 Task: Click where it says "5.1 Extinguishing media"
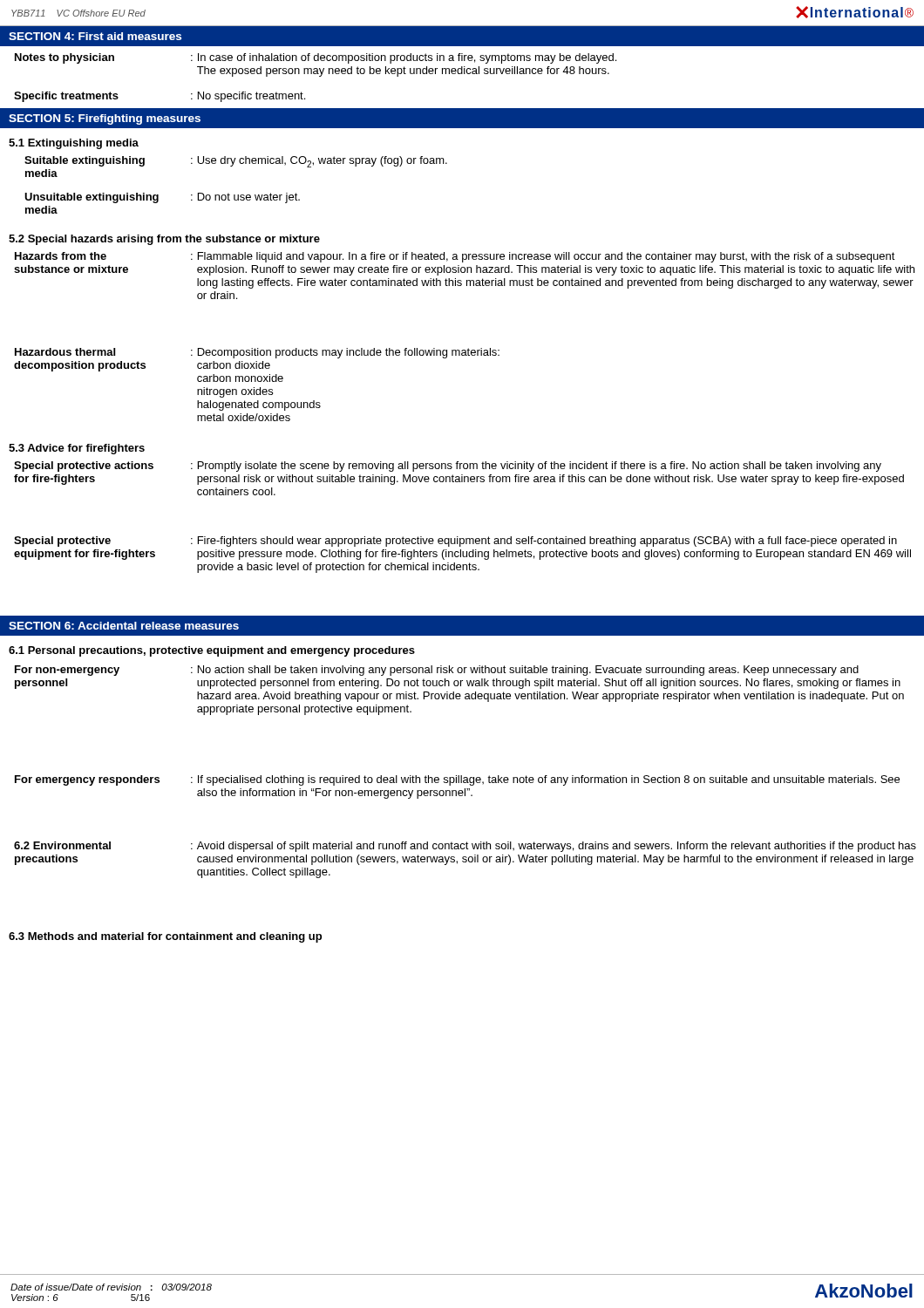pyautogui.click(x=74, y=144)
